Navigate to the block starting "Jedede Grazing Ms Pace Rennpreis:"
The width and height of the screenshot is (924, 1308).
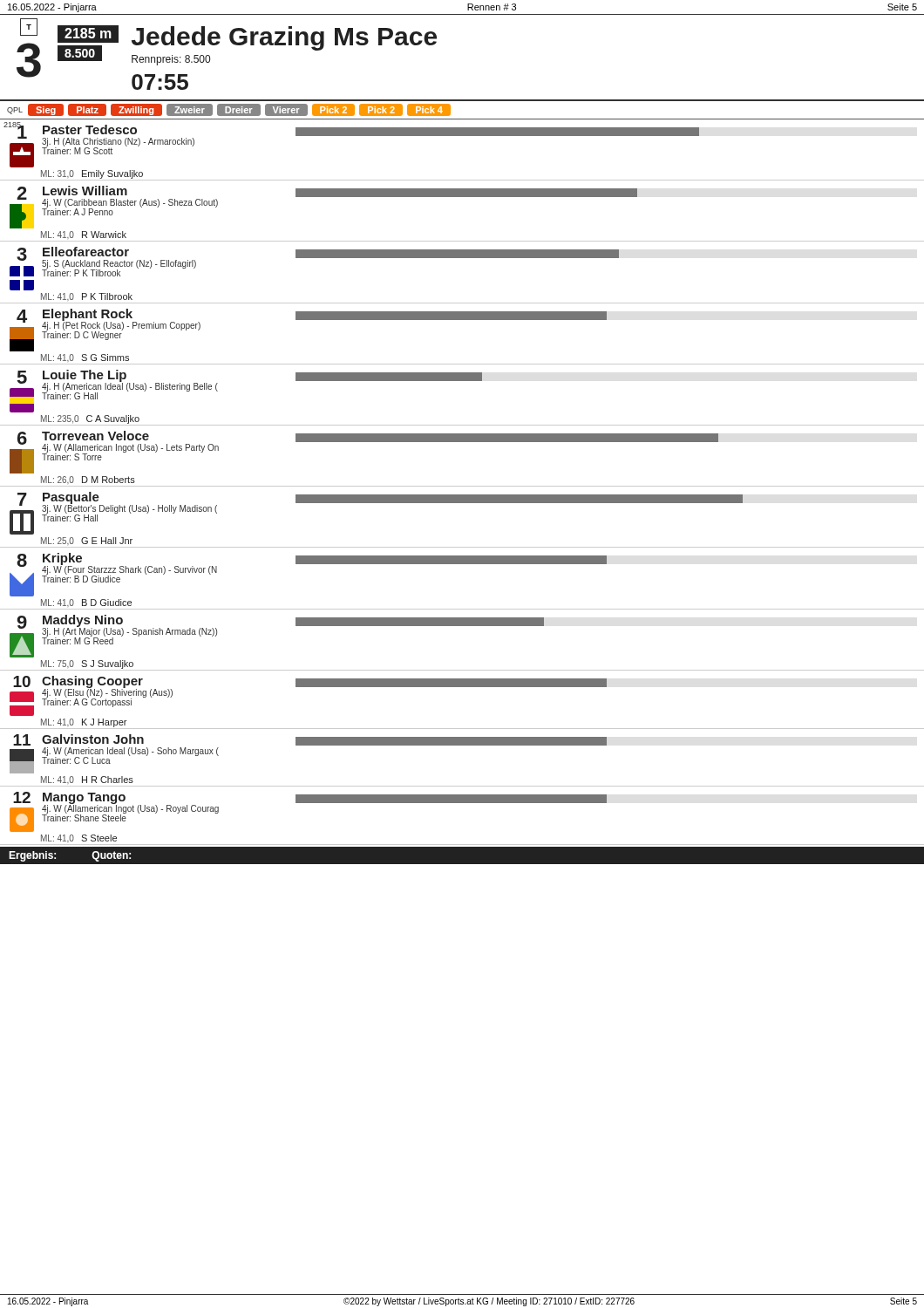click(x=284, y=38)
